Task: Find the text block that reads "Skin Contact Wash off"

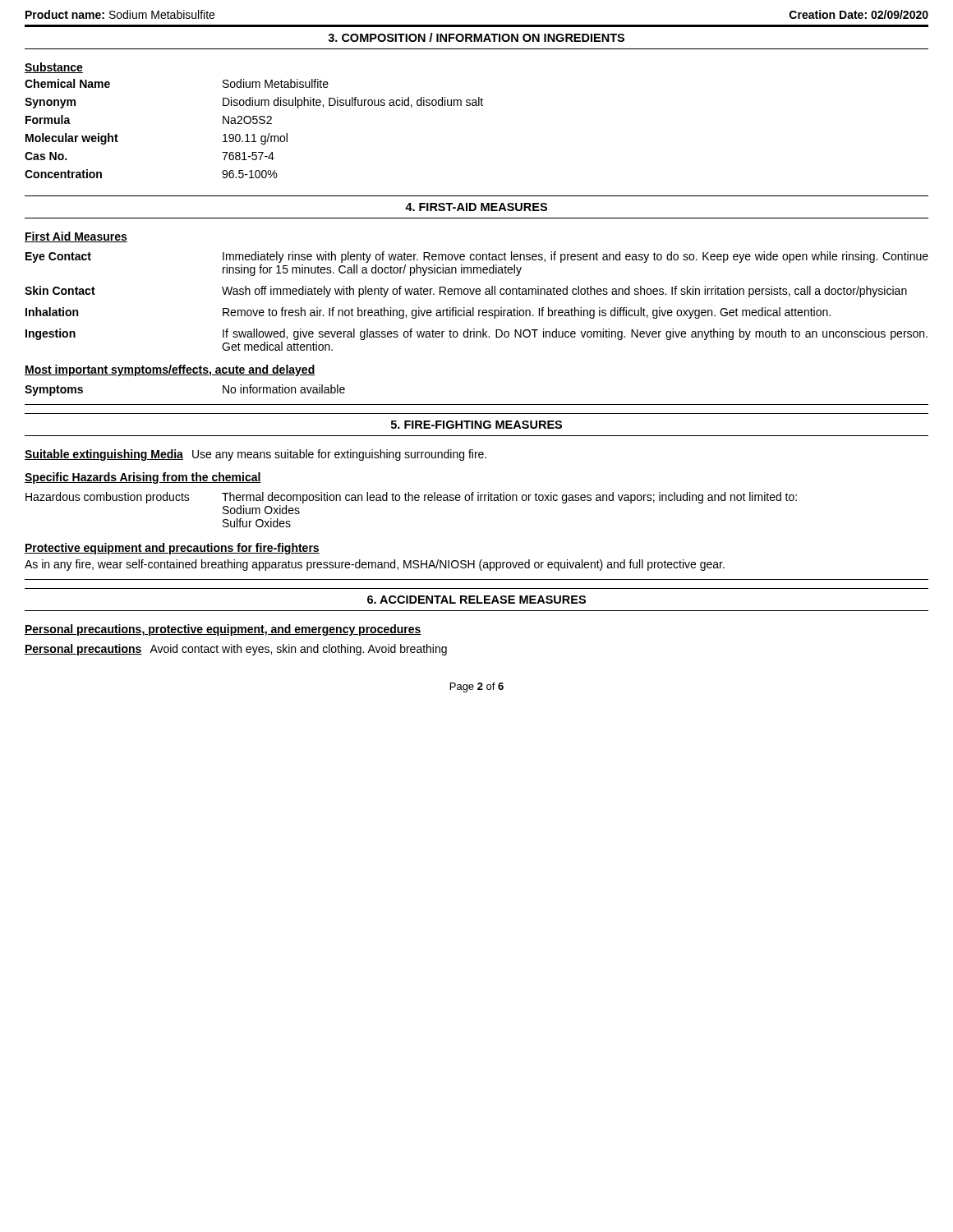Action: tap(476, 291)
